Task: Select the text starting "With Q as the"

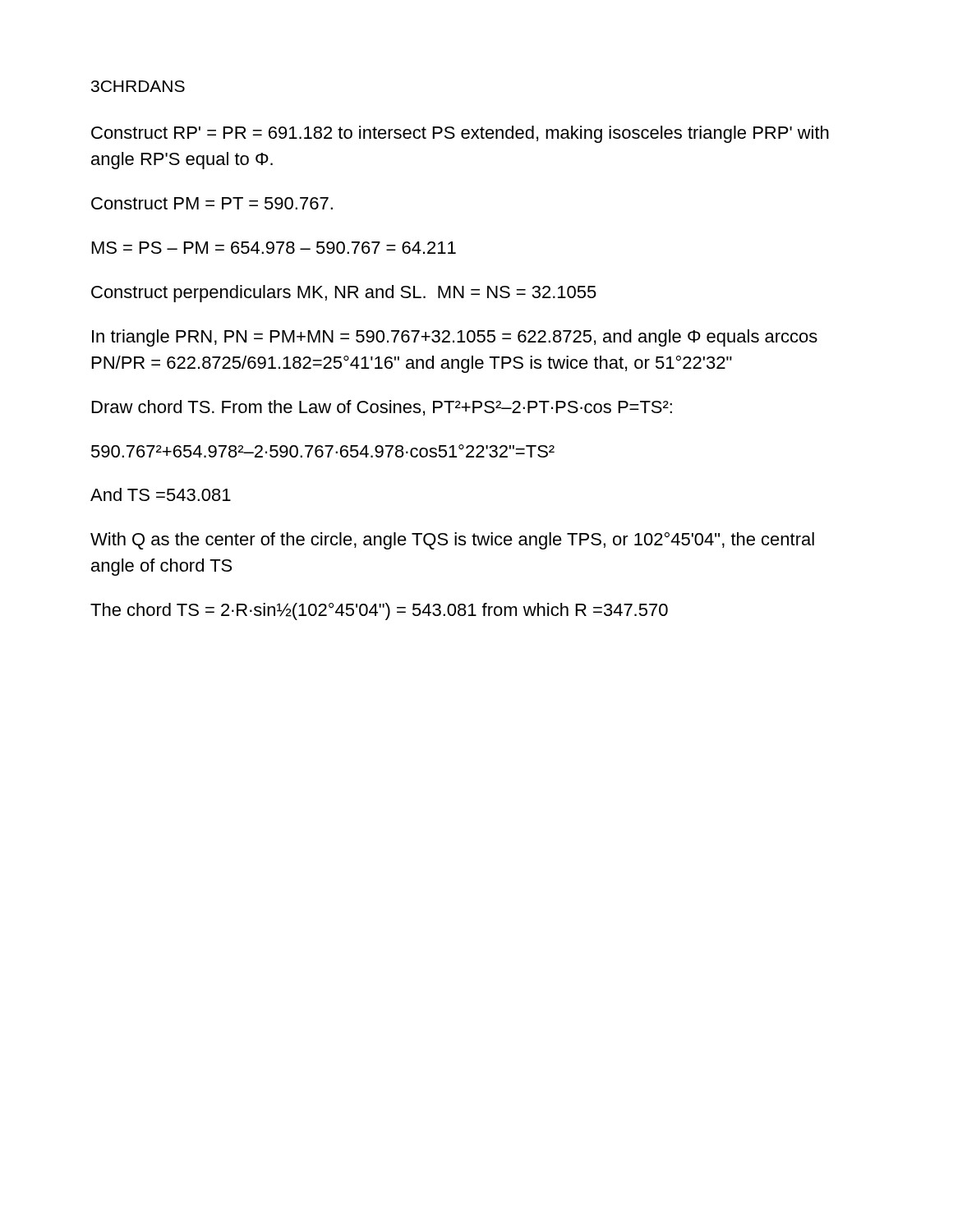Action: click(x=453, y=553)
